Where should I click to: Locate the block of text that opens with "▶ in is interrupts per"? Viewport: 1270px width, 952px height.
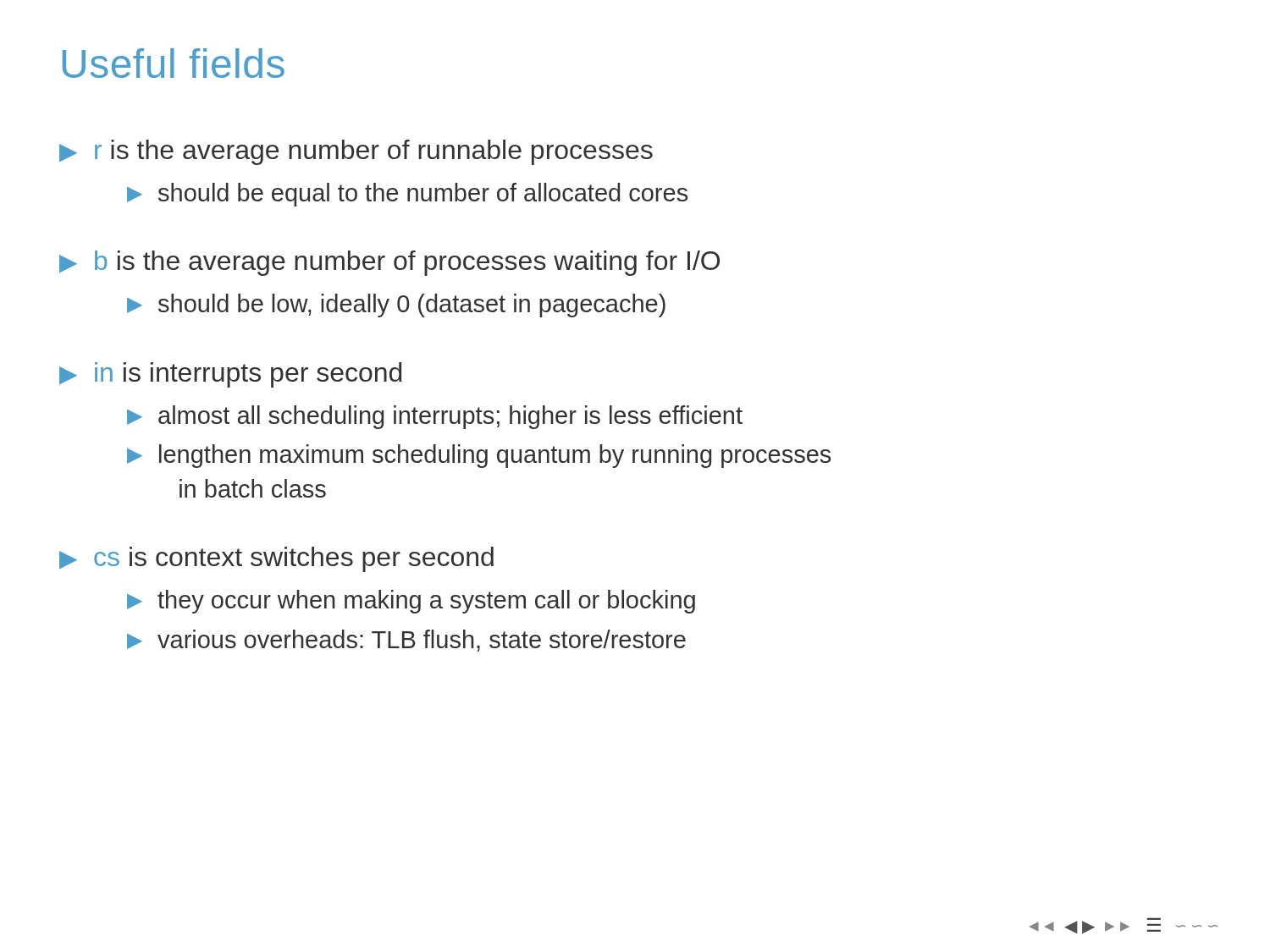pyautogui.click(x=231, y=373)
